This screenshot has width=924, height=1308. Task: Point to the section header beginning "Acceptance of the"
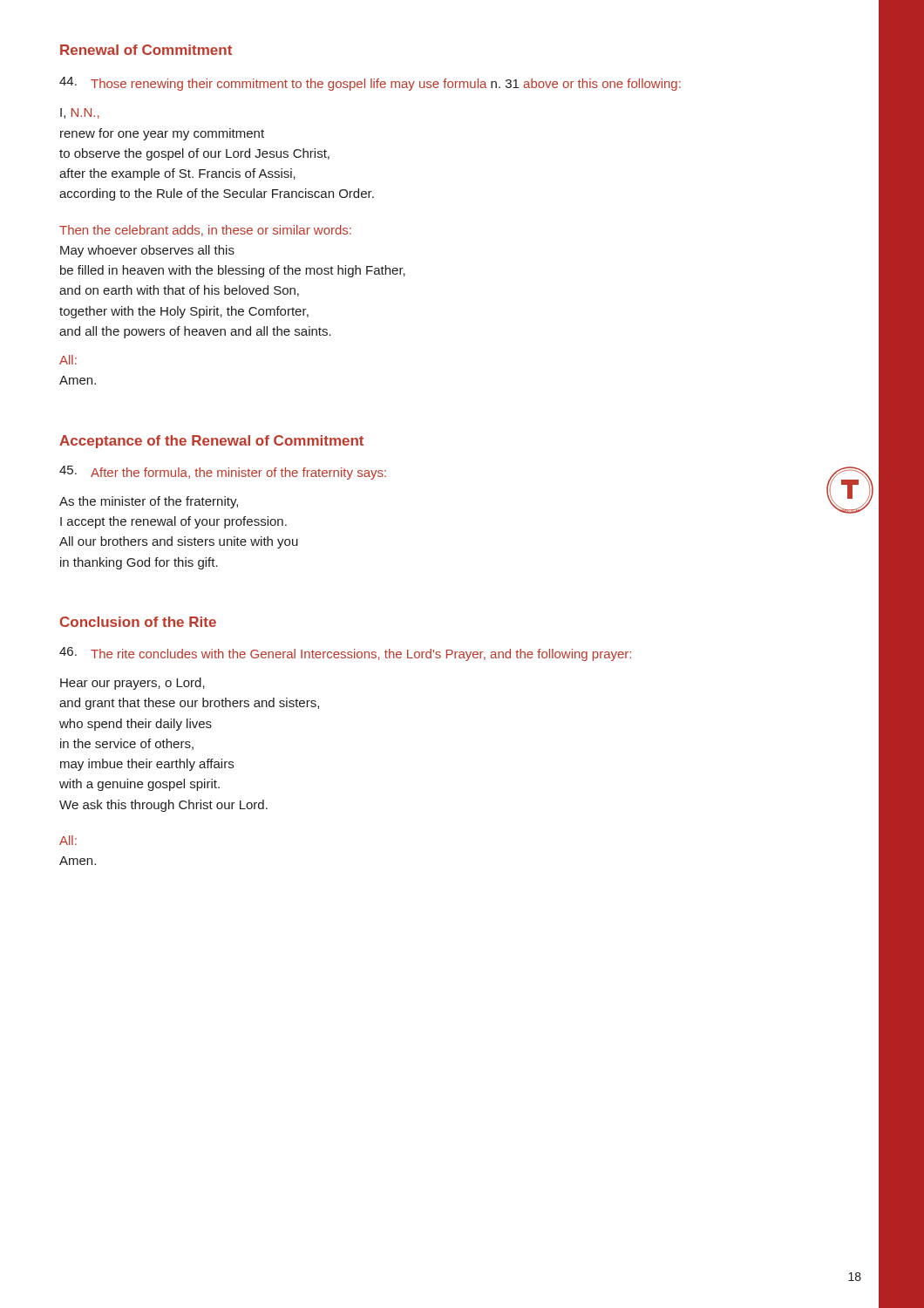[x=212, y=440]
